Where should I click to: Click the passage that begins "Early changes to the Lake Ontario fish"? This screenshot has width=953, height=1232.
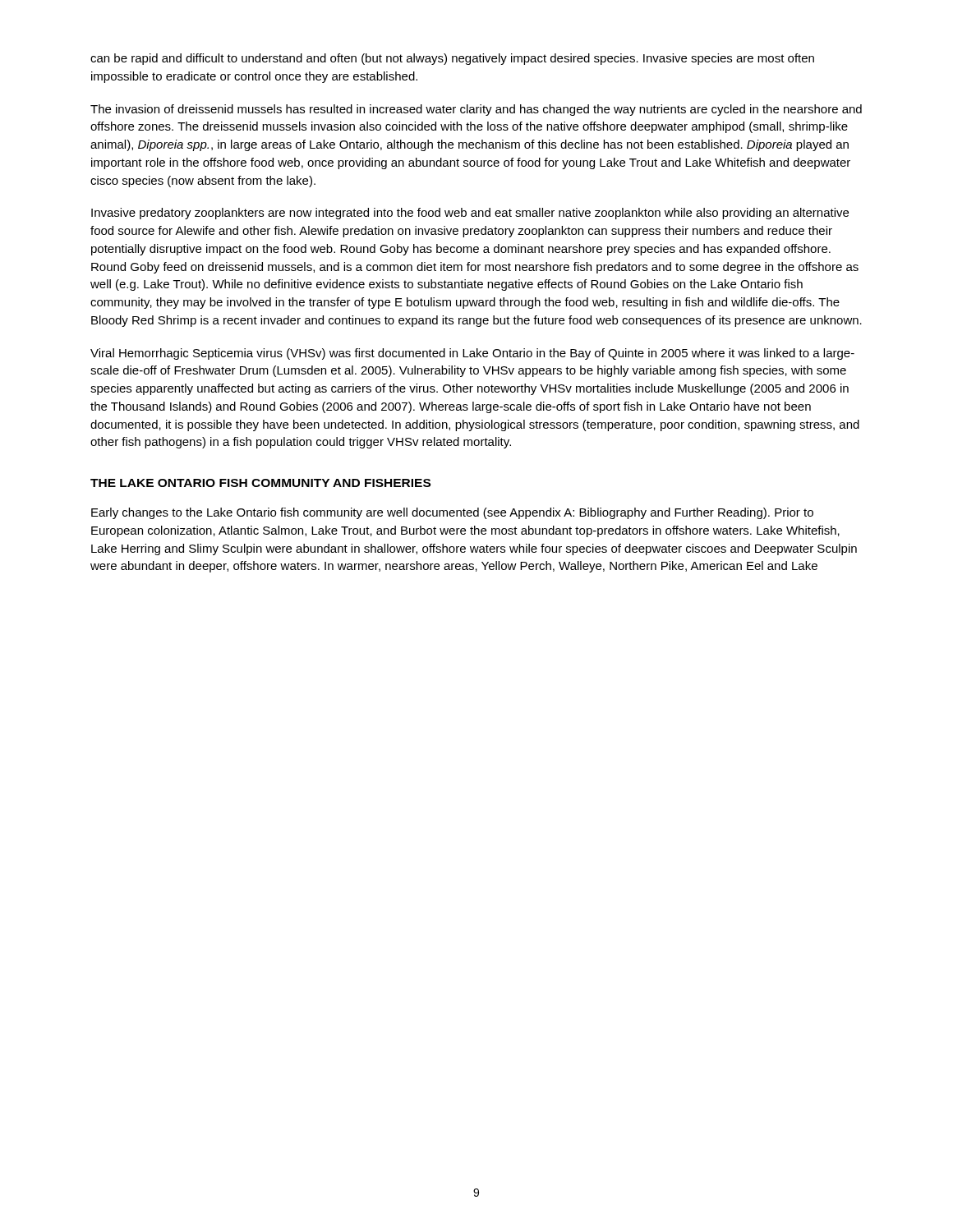pyautogui.click(x=474, y=539)
